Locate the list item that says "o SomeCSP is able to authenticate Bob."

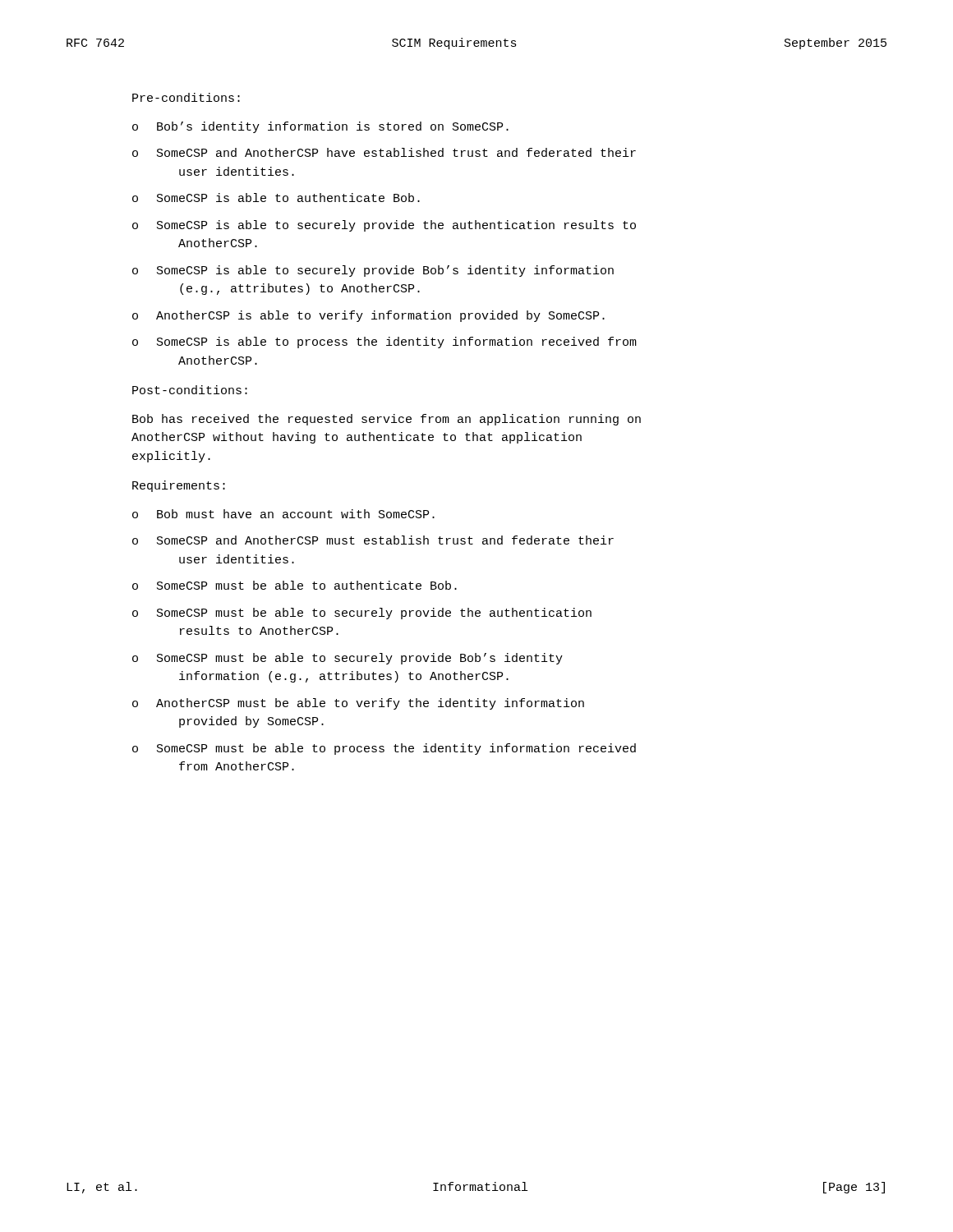click(x=276, y=198)
